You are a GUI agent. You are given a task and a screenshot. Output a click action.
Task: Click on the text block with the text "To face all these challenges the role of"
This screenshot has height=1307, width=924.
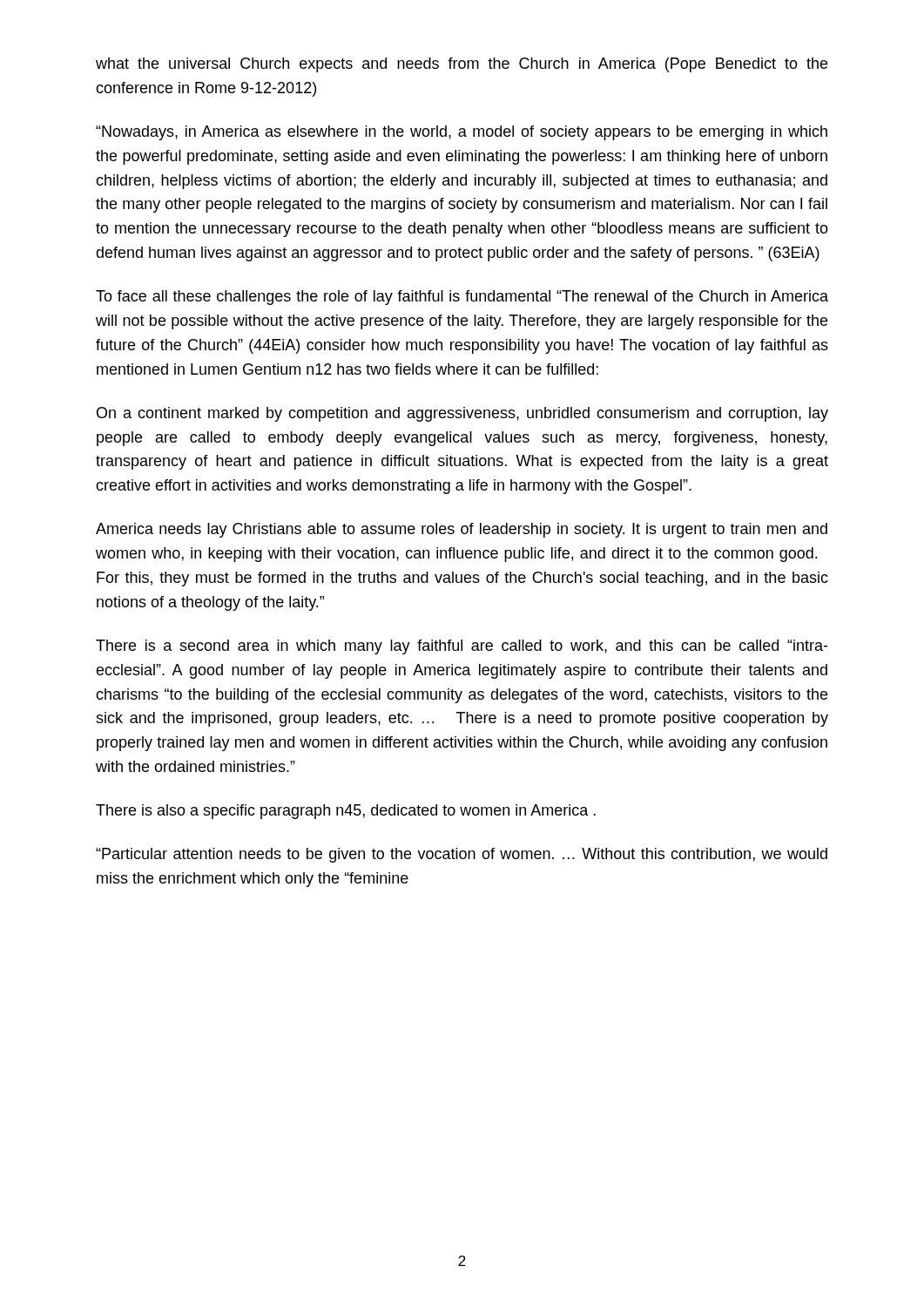tap(462, 333)
